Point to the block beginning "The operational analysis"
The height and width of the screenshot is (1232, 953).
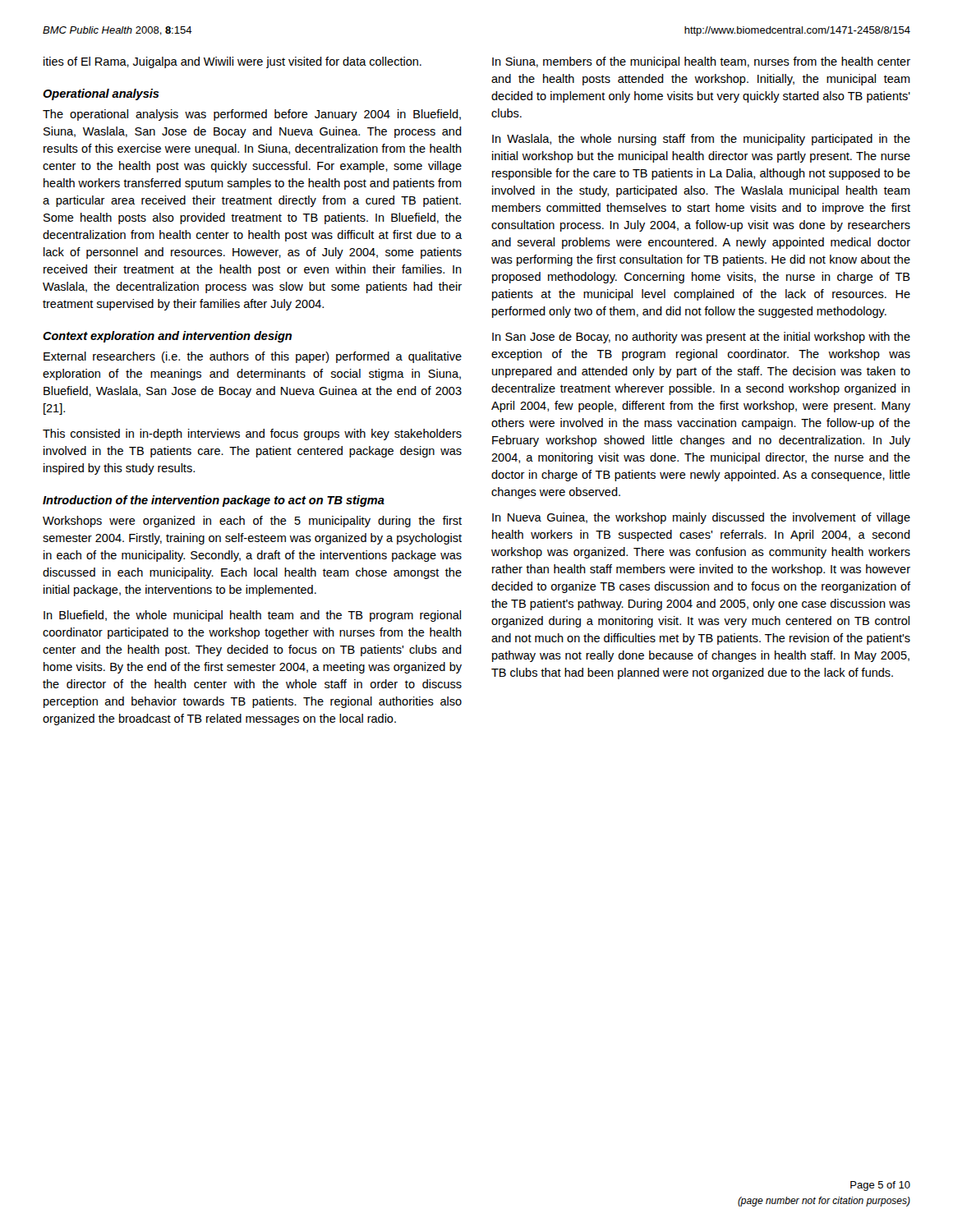click(252, 209)
